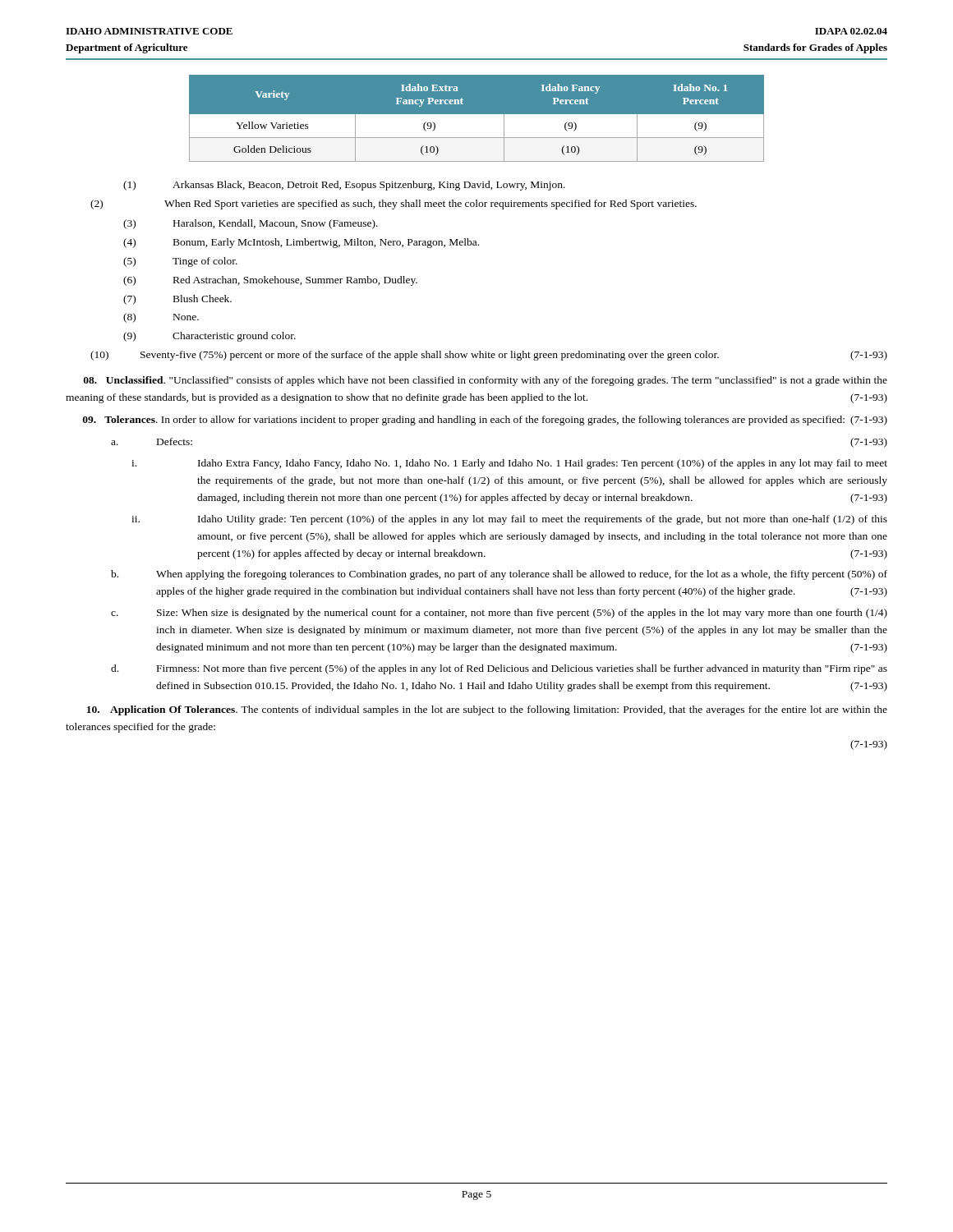Point to the passage starting "d. Firmness: Not more than five"
Viewport: 953px width, 1232px height.
(476, 678)
